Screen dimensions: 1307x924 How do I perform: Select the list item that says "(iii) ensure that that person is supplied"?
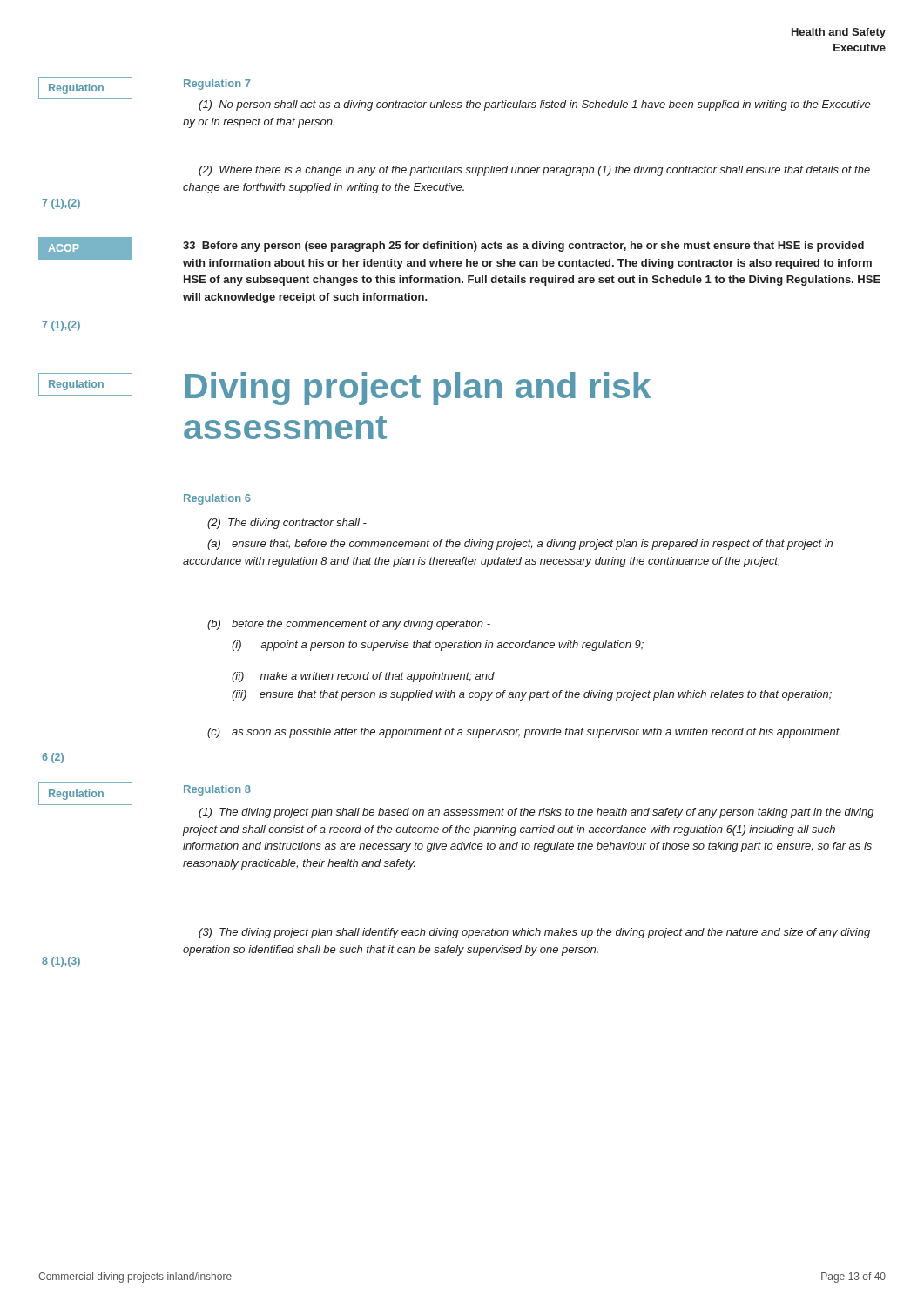click(532, 694)
